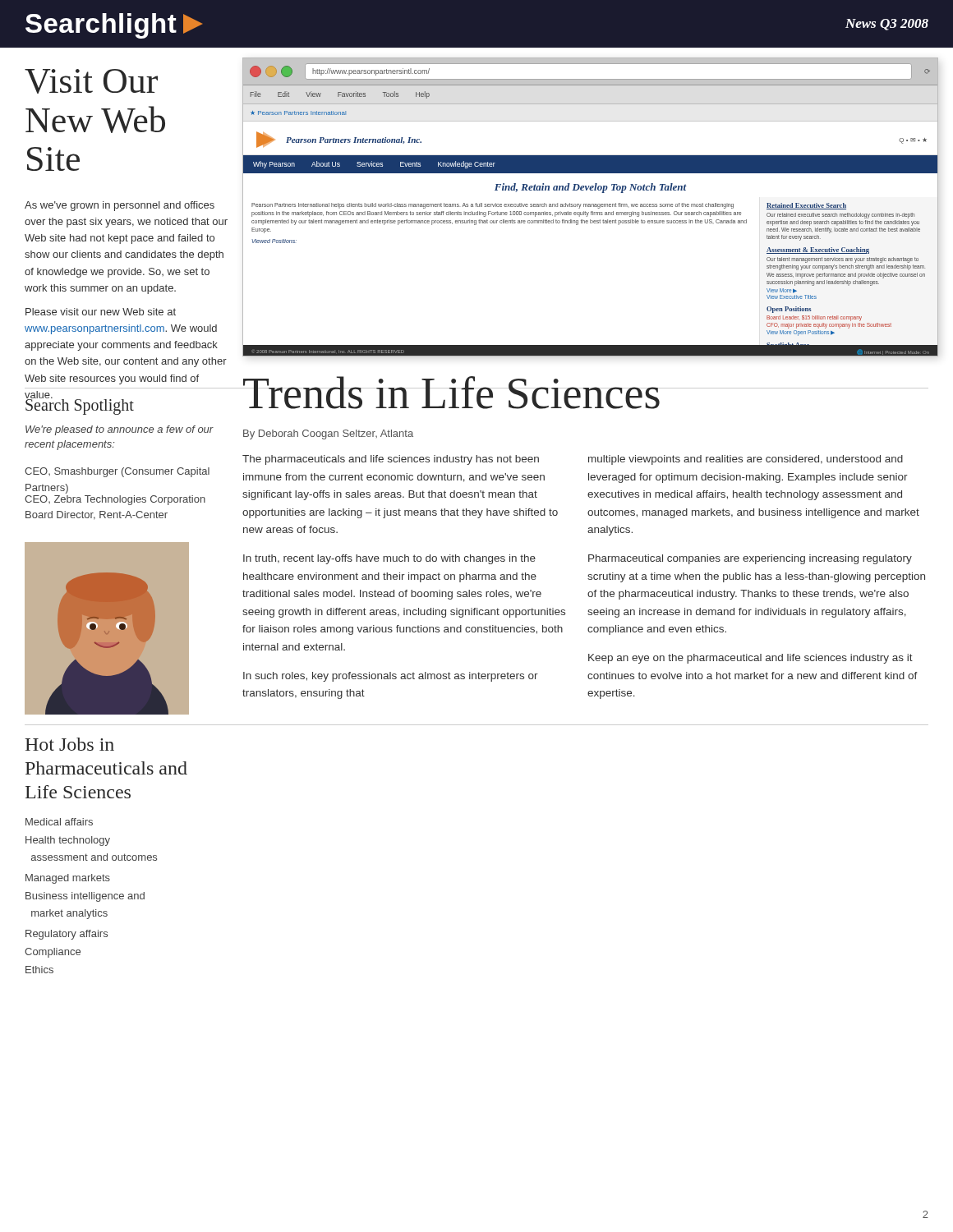953x1232 pixels.
Task: Click the passage that begins "By Deborah Coogan Seltzer,"
Action: pos(328,434)
